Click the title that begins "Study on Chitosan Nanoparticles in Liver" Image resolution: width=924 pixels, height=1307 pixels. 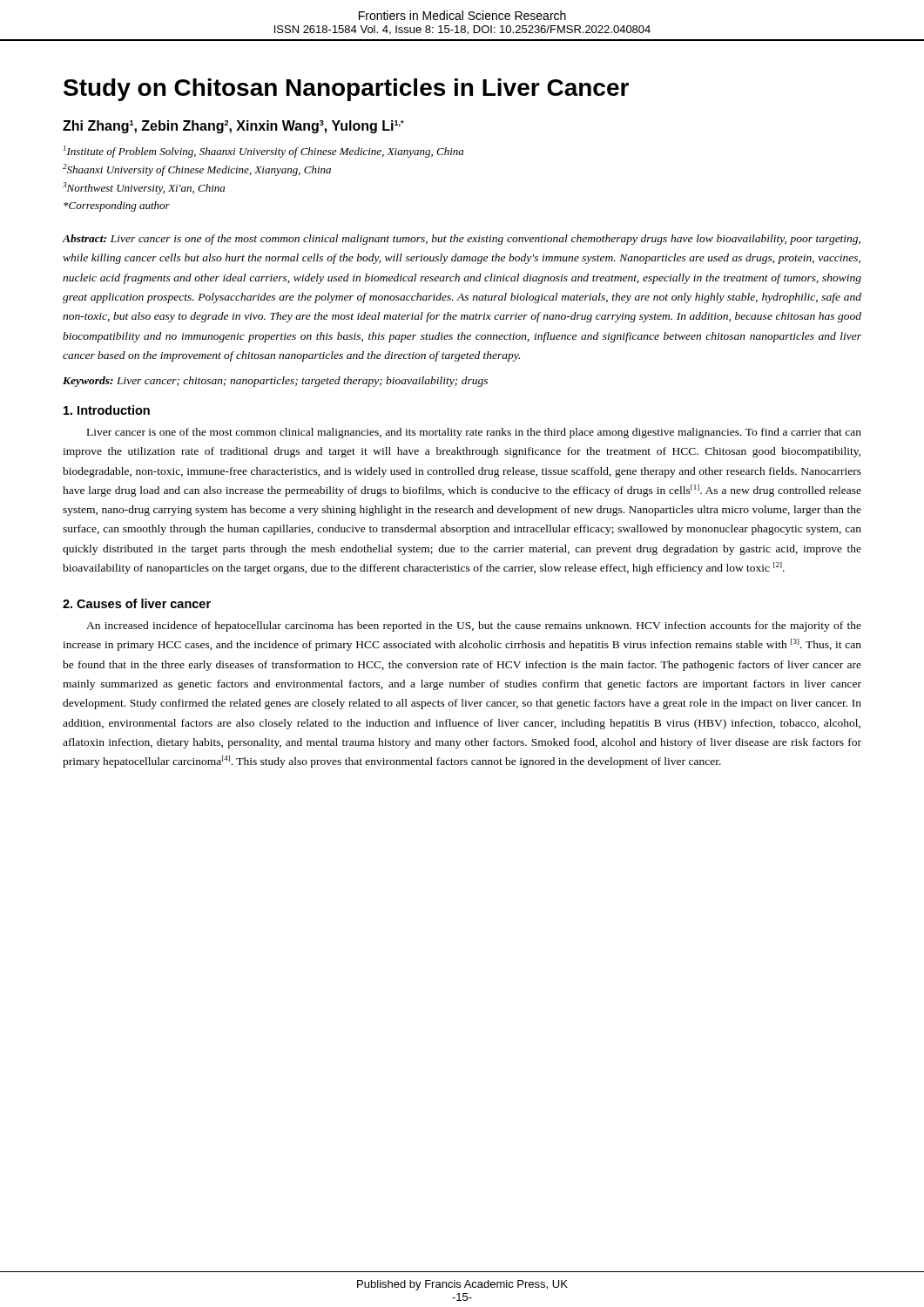(x=346, y=88)
